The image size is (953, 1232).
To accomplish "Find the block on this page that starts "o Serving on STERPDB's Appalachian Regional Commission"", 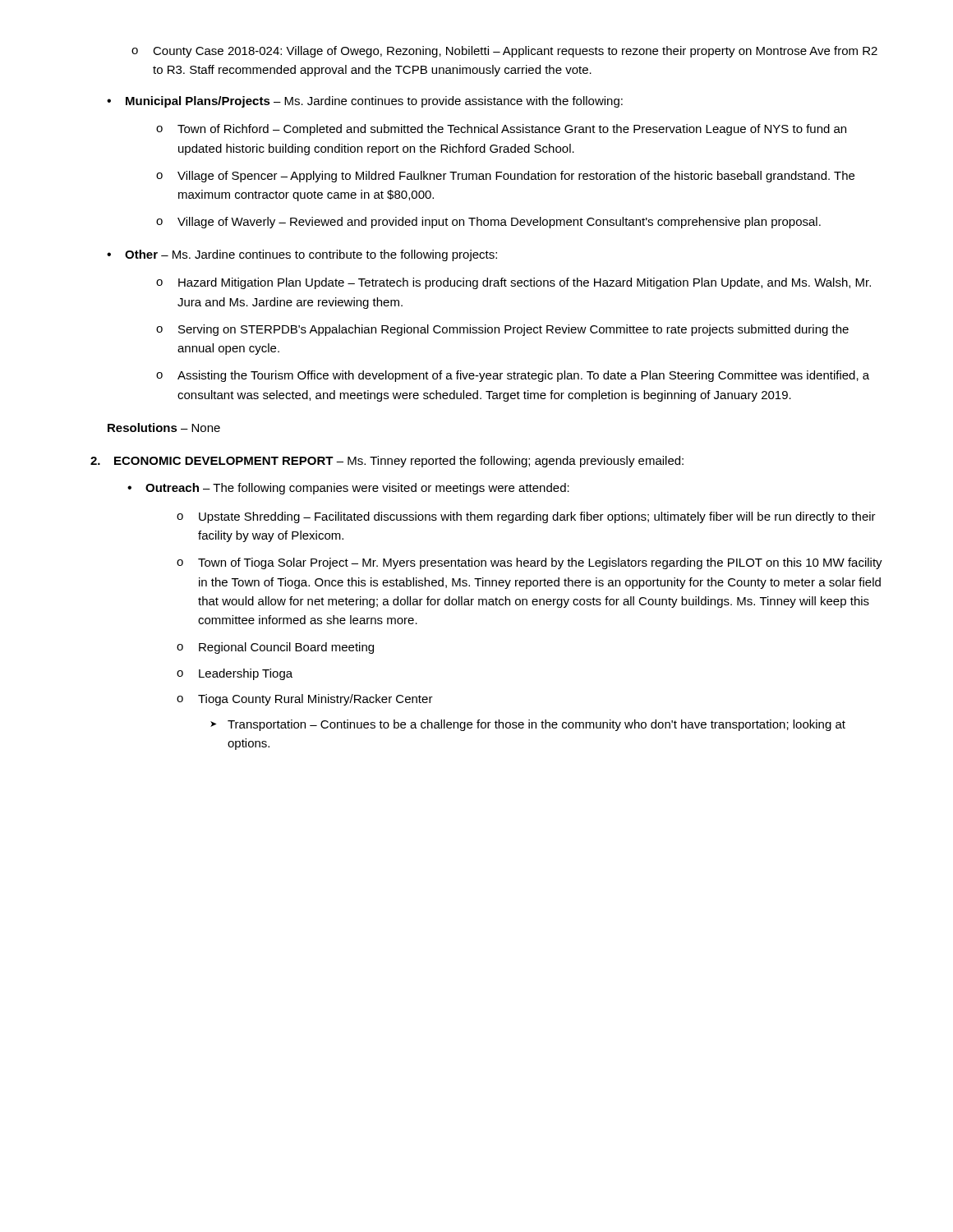I will tap(522, 338).
